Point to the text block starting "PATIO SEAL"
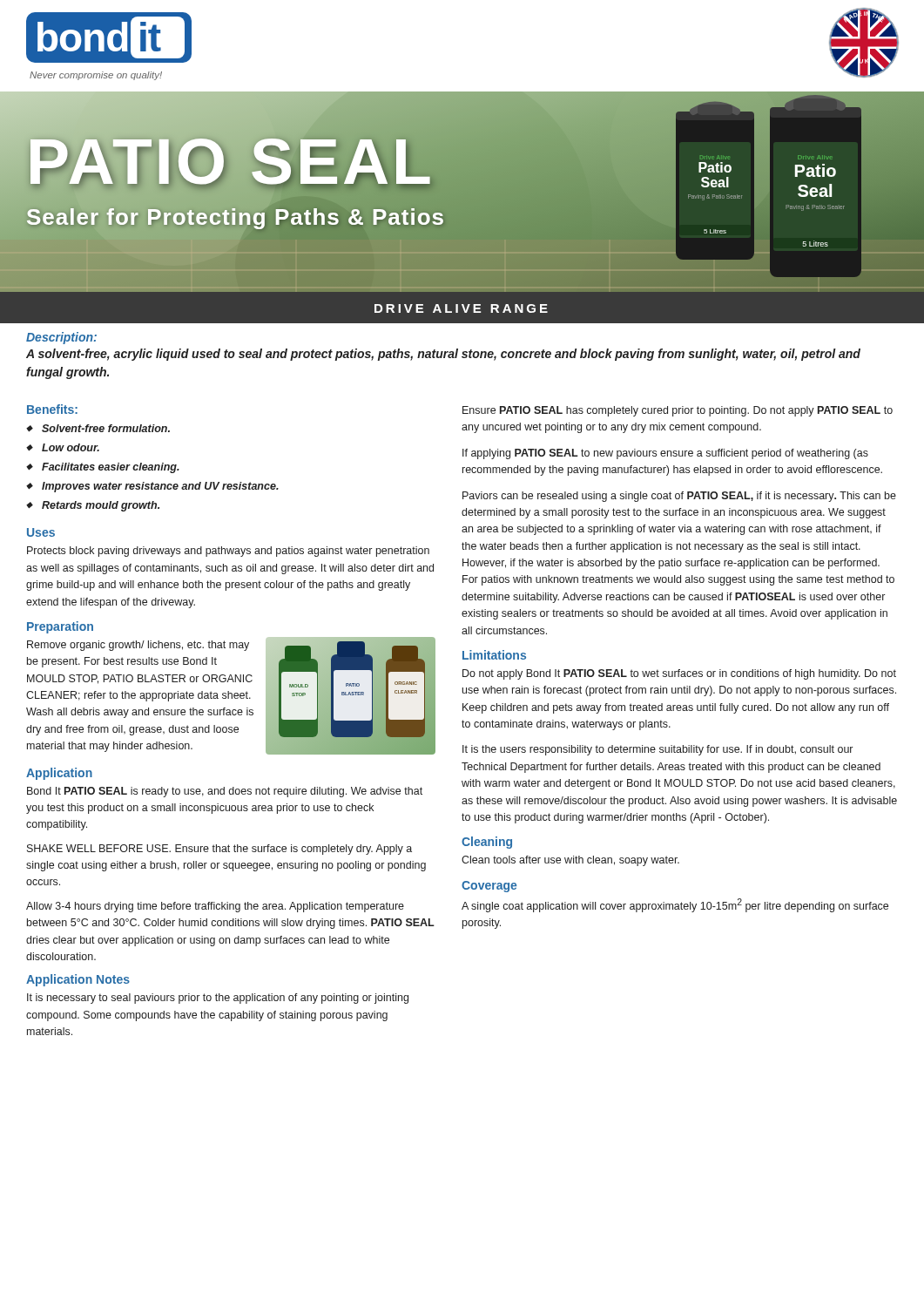924x1307 pixels. 230,162
